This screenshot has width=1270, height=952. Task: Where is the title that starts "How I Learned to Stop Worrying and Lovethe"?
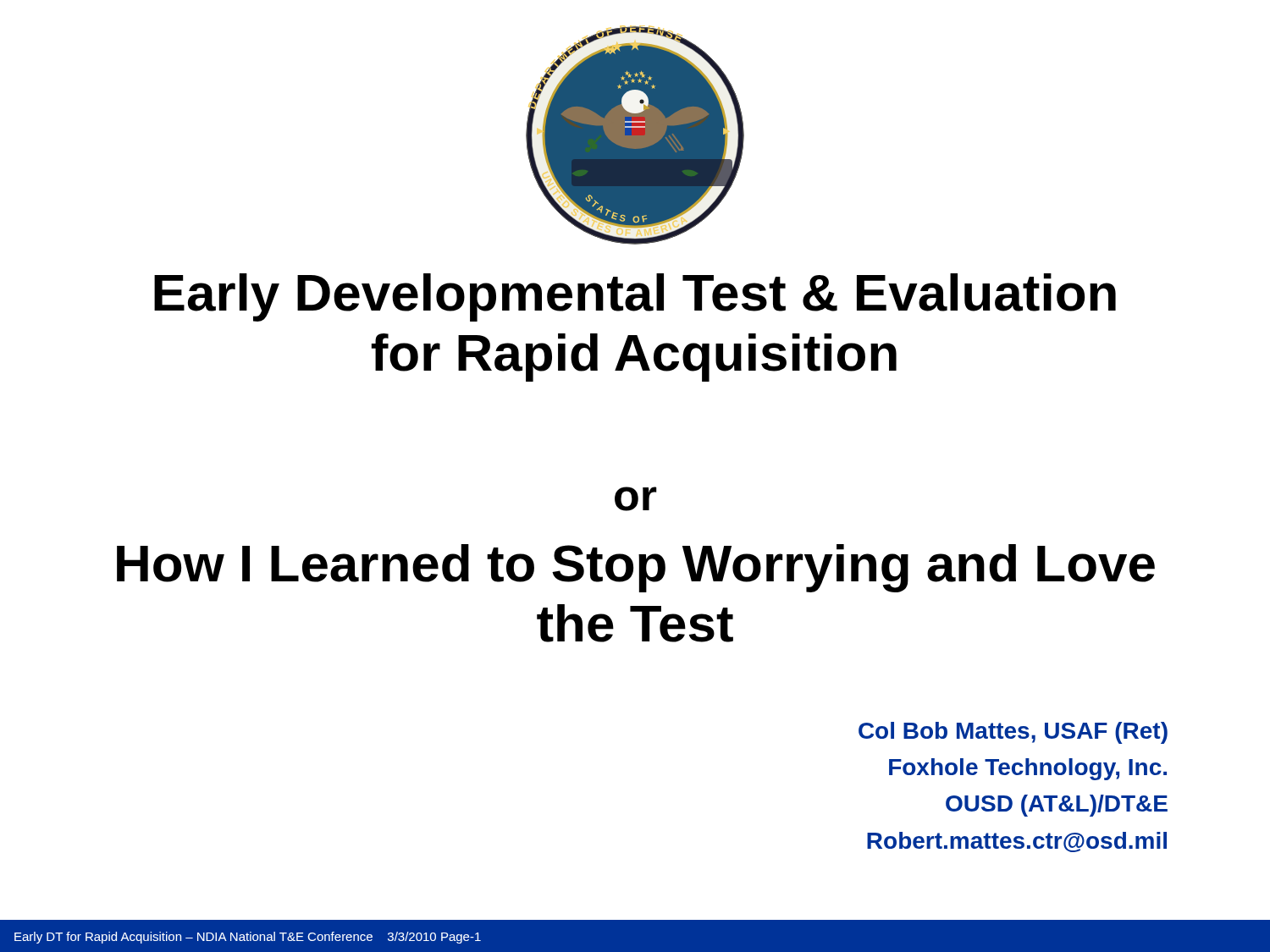tap(635, 593)
